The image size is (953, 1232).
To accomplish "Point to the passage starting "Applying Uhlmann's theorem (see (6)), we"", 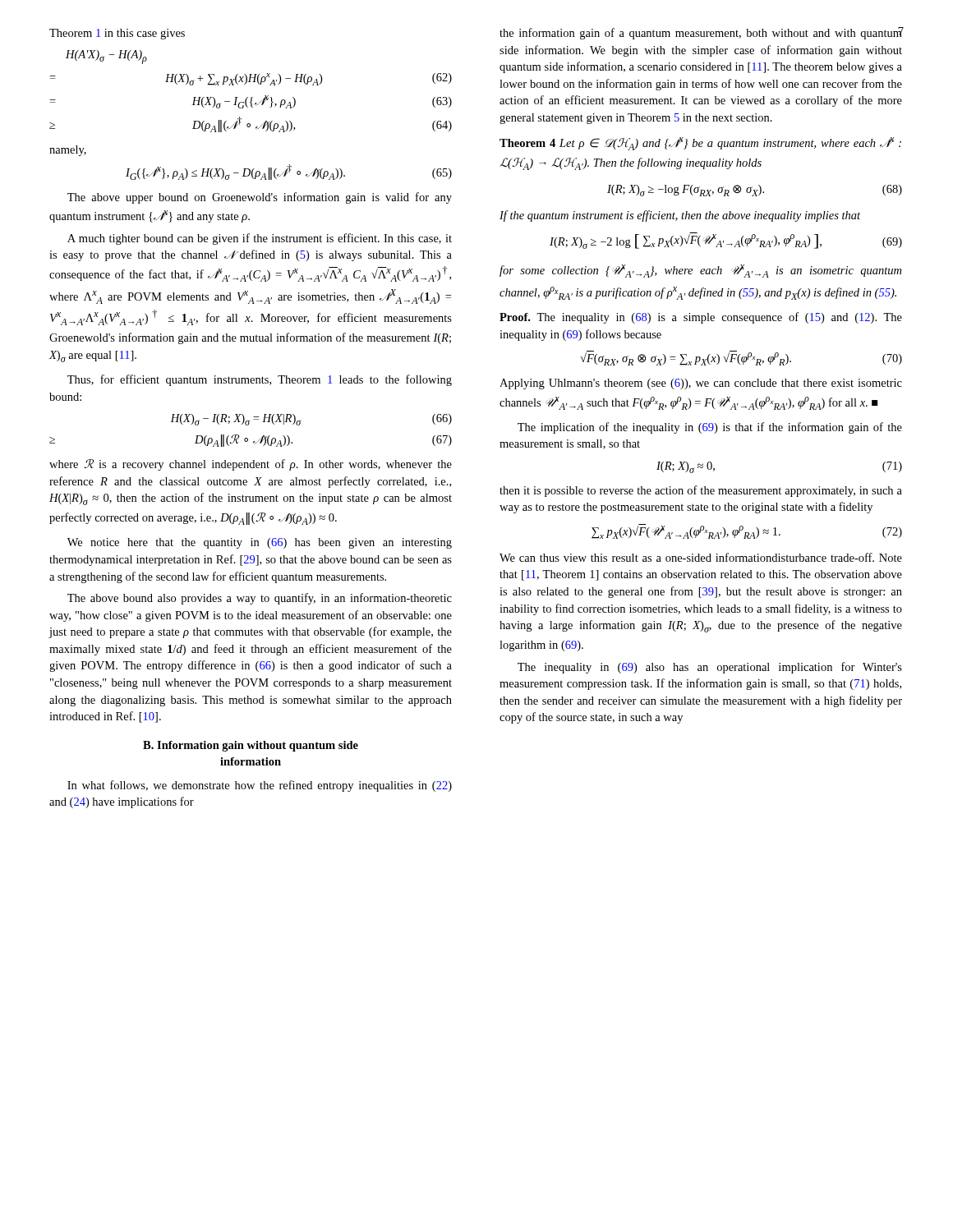I will [x=701, y=414].
